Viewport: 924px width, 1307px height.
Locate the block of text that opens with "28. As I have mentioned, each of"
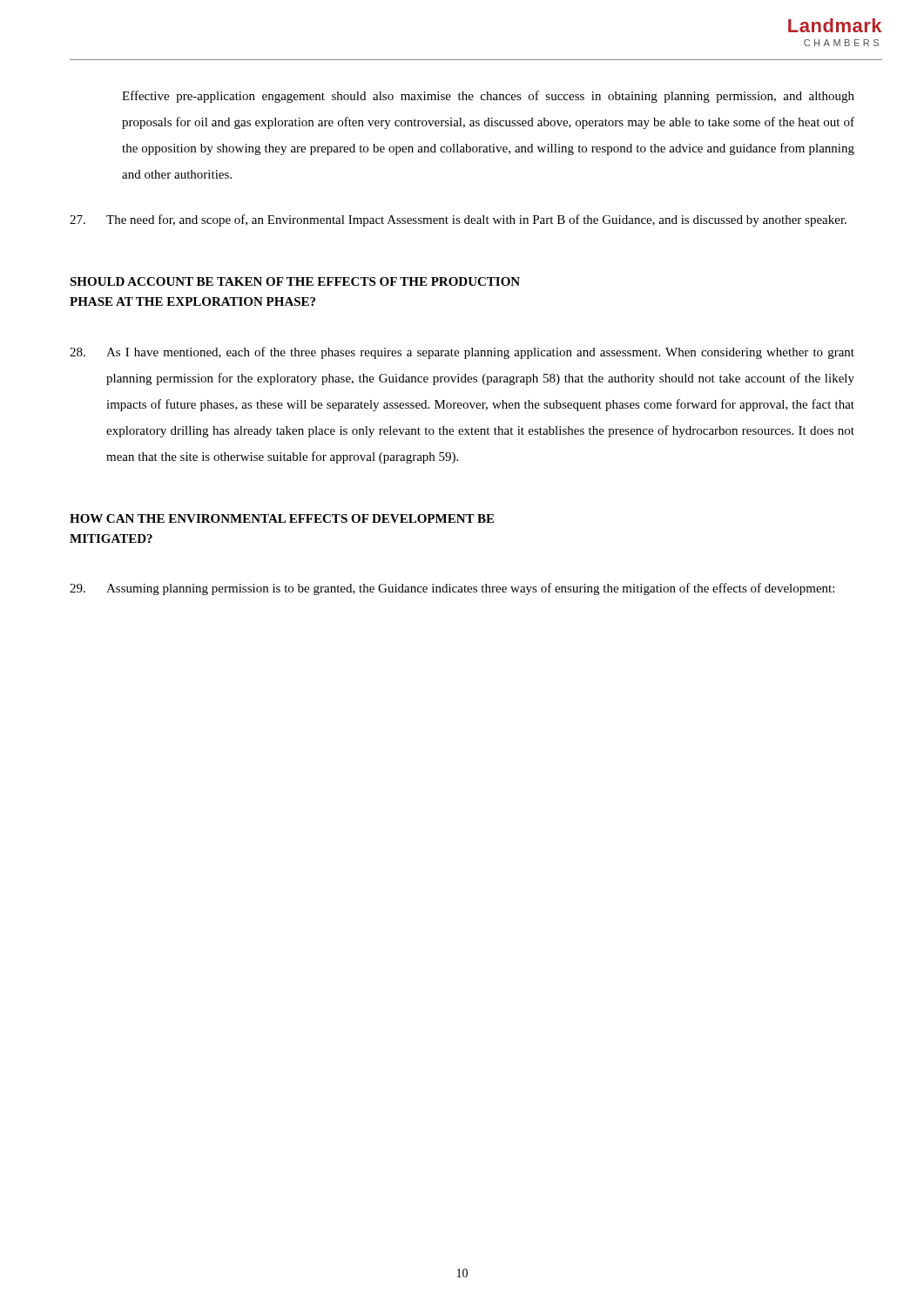click(462, 404)
